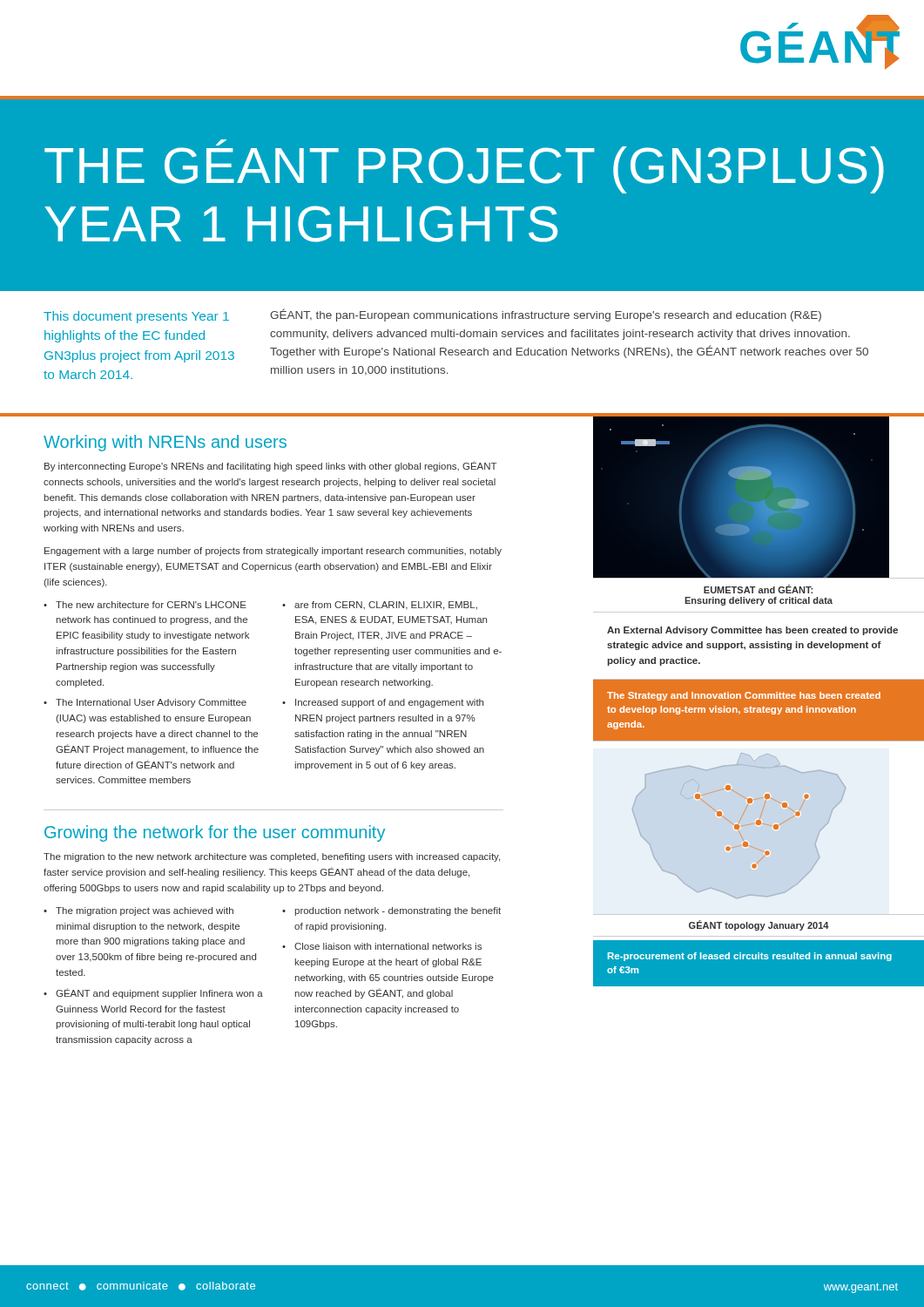Point to the block starting "This document presents Year 1 highlights of"
924x1307 pixels.
[x=139, y=345]
